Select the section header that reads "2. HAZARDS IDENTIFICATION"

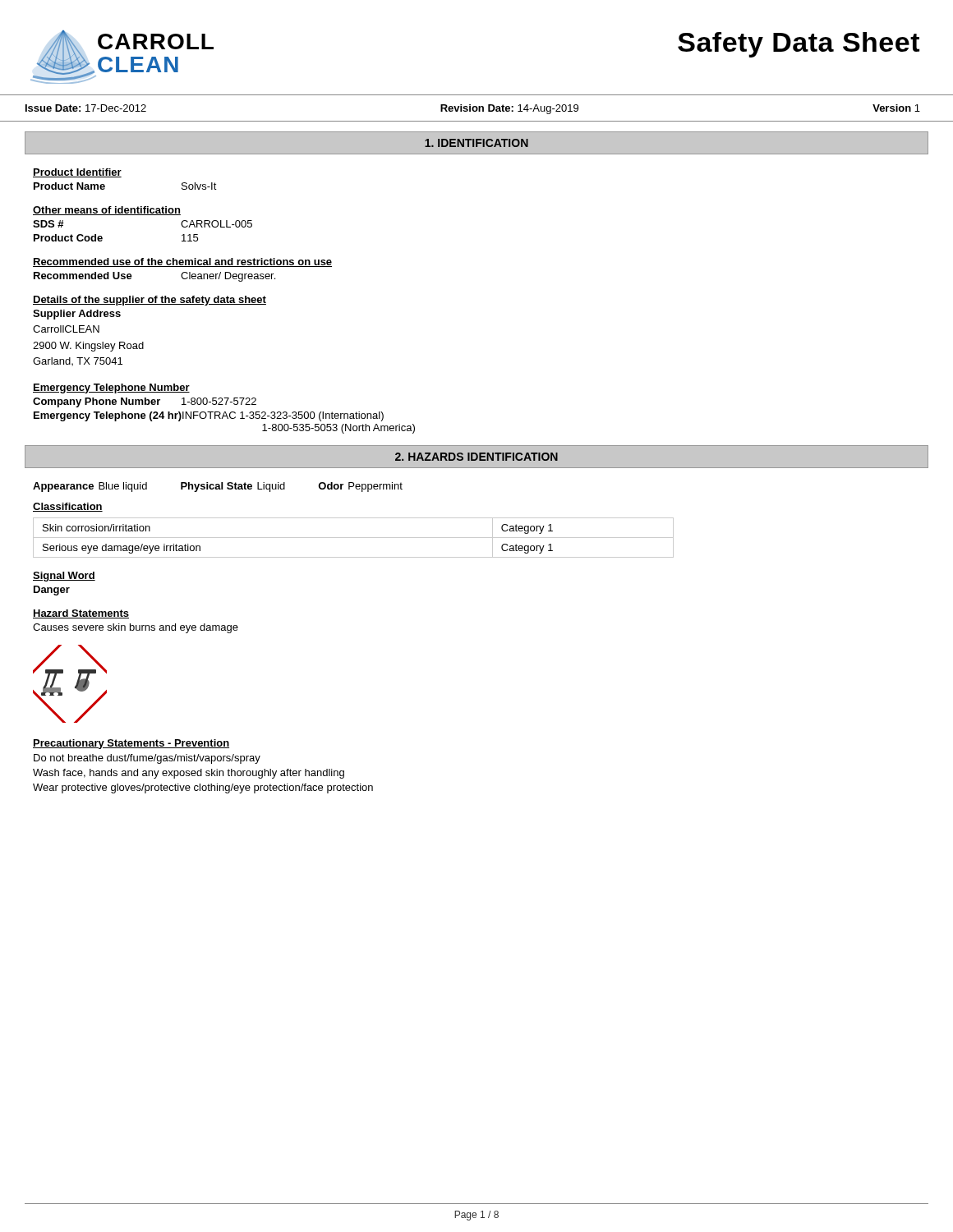point(476,456)
